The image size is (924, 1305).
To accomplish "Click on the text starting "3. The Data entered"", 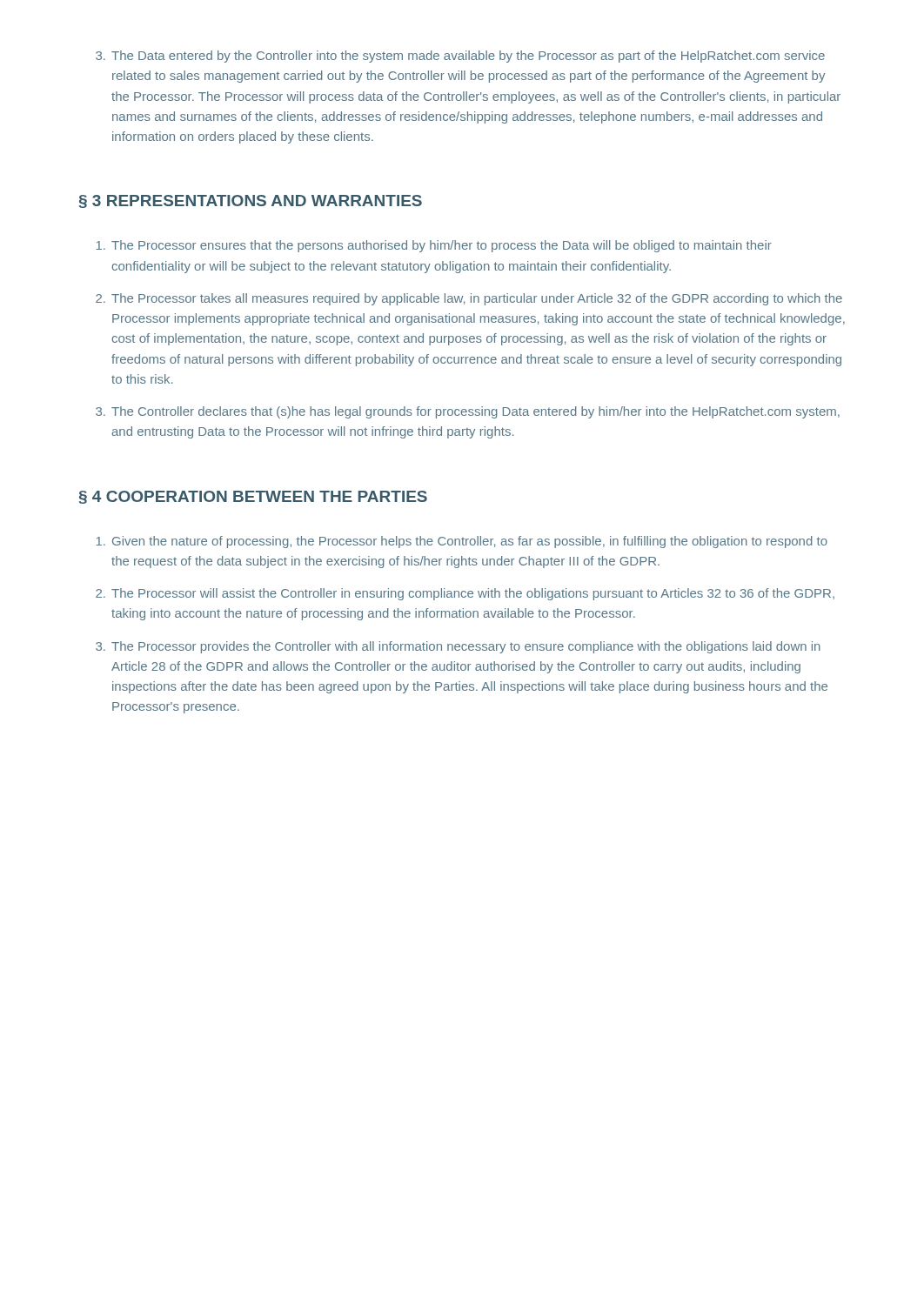I will (x=462, y=96).
